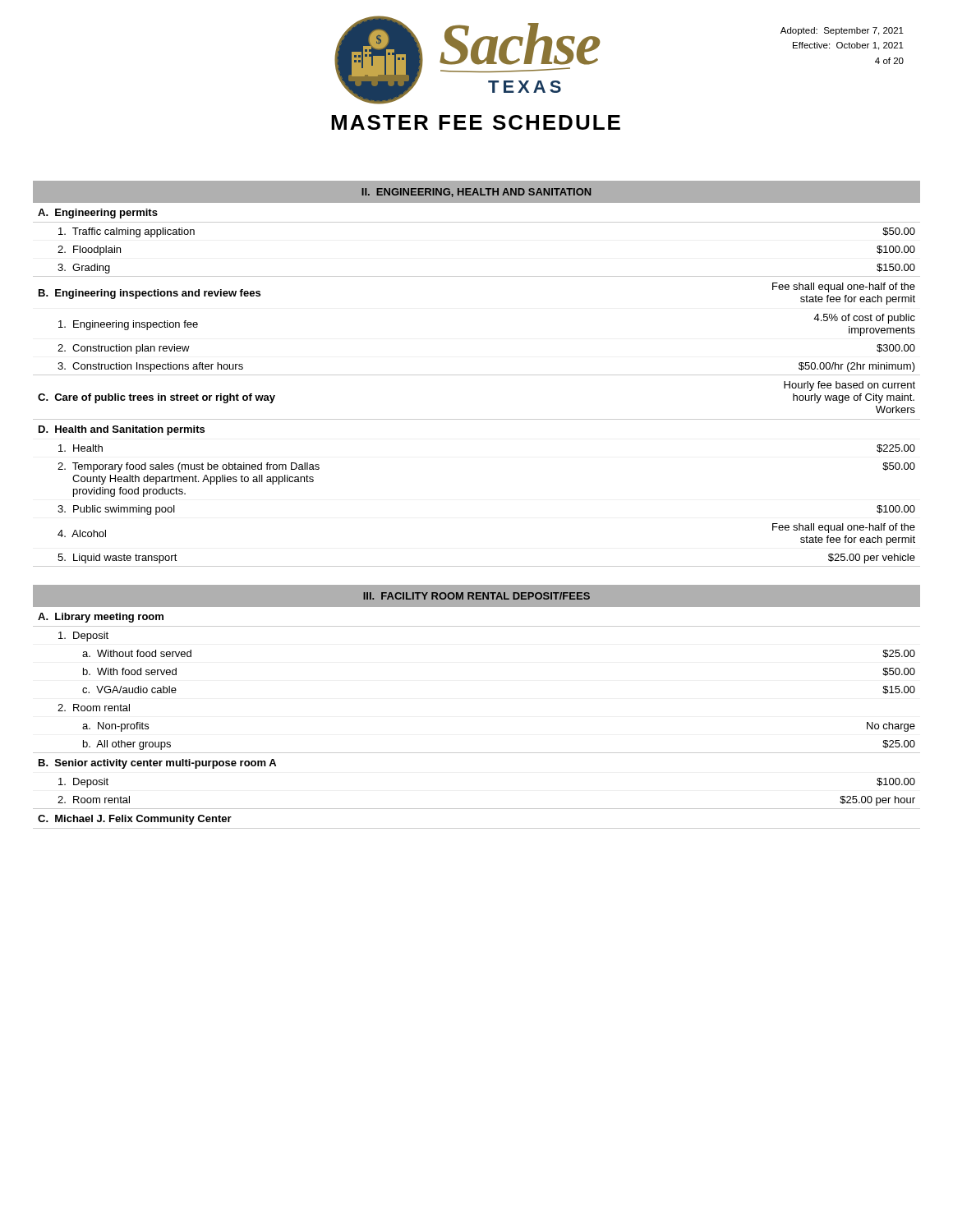Find the text starting "MASTER FEE SCHEDULE"
953x1232 pixels.
point(476,122)
